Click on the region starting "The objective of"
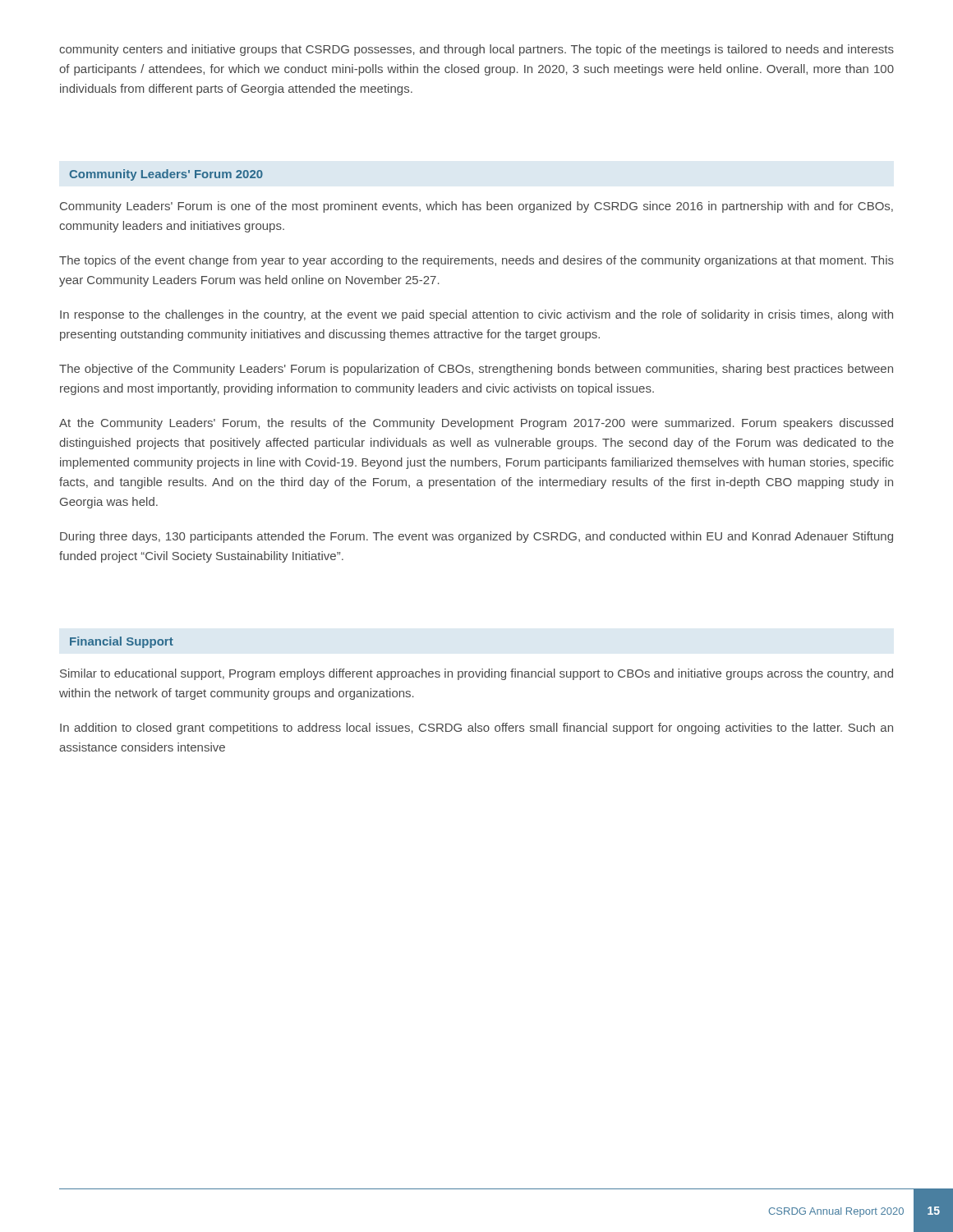Image resolution: width=953 pixels, height=1232 pixels. (476, 378)
